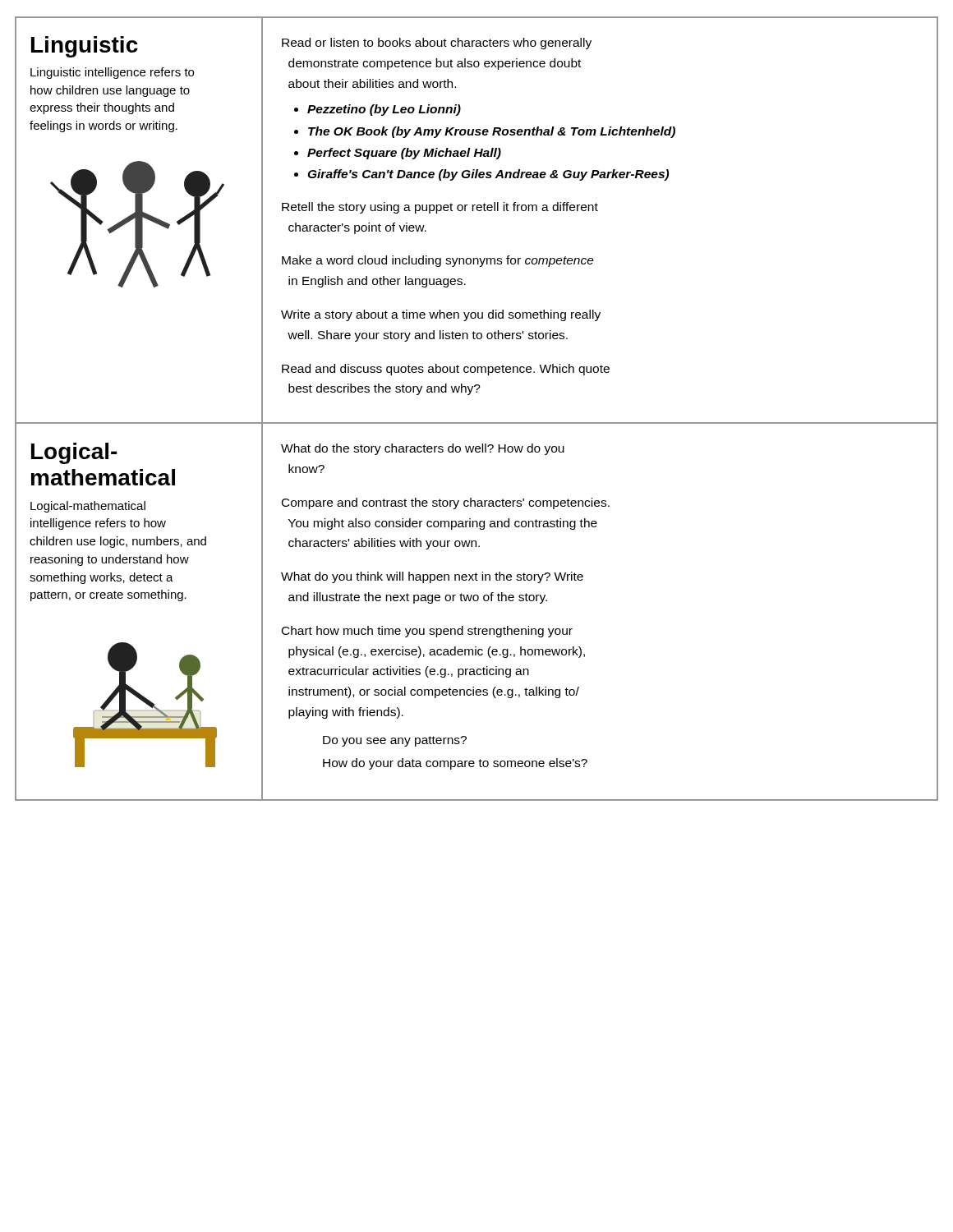Image resolution: width=953 pixels, height=1232 pixels.
Task: Where is the passage that starts "Retell the story using a puppet or"?
Action: click(439, 217)
